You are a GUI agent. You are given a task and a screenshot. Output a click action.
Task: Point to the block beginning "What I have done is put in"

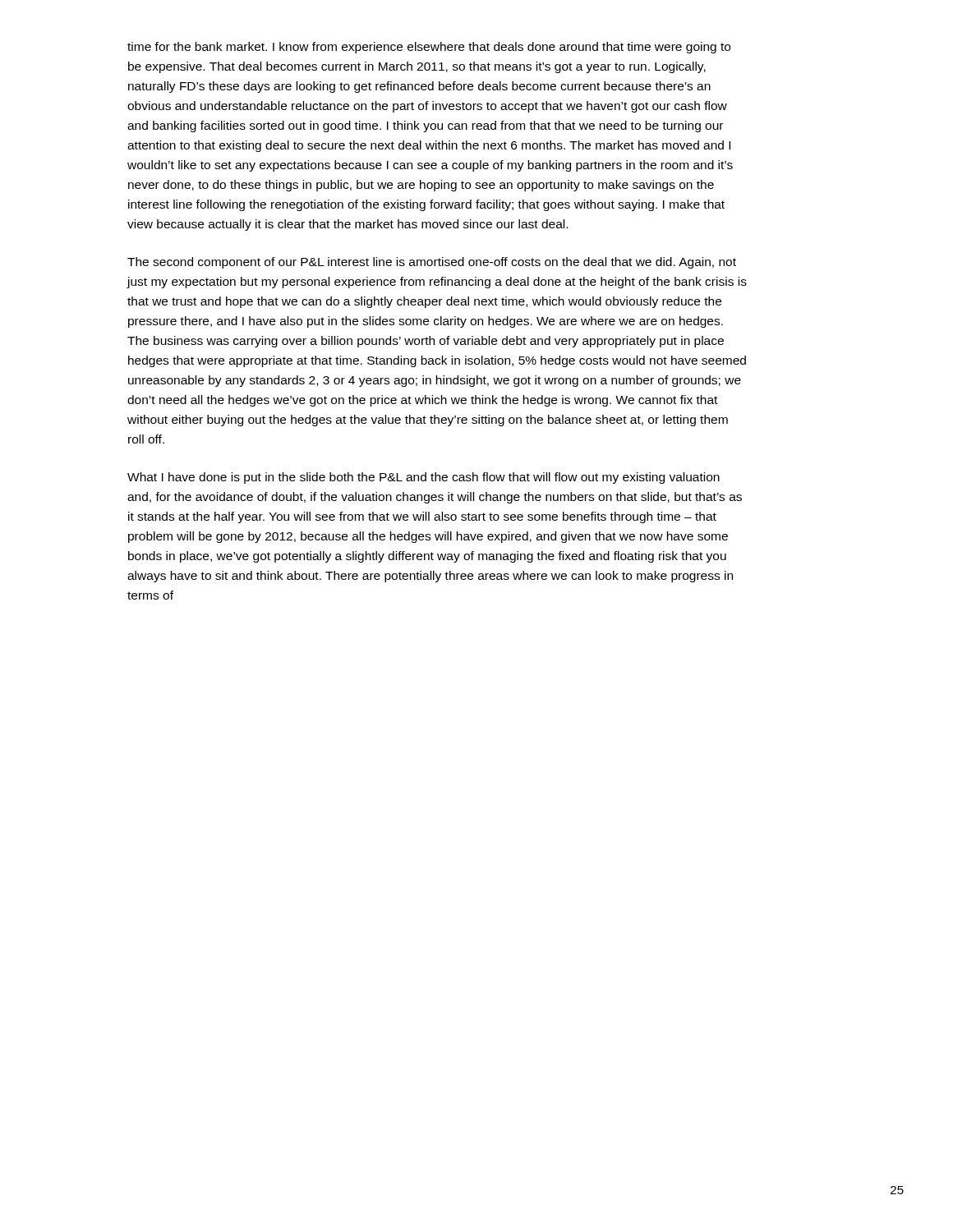coord(435,536)
